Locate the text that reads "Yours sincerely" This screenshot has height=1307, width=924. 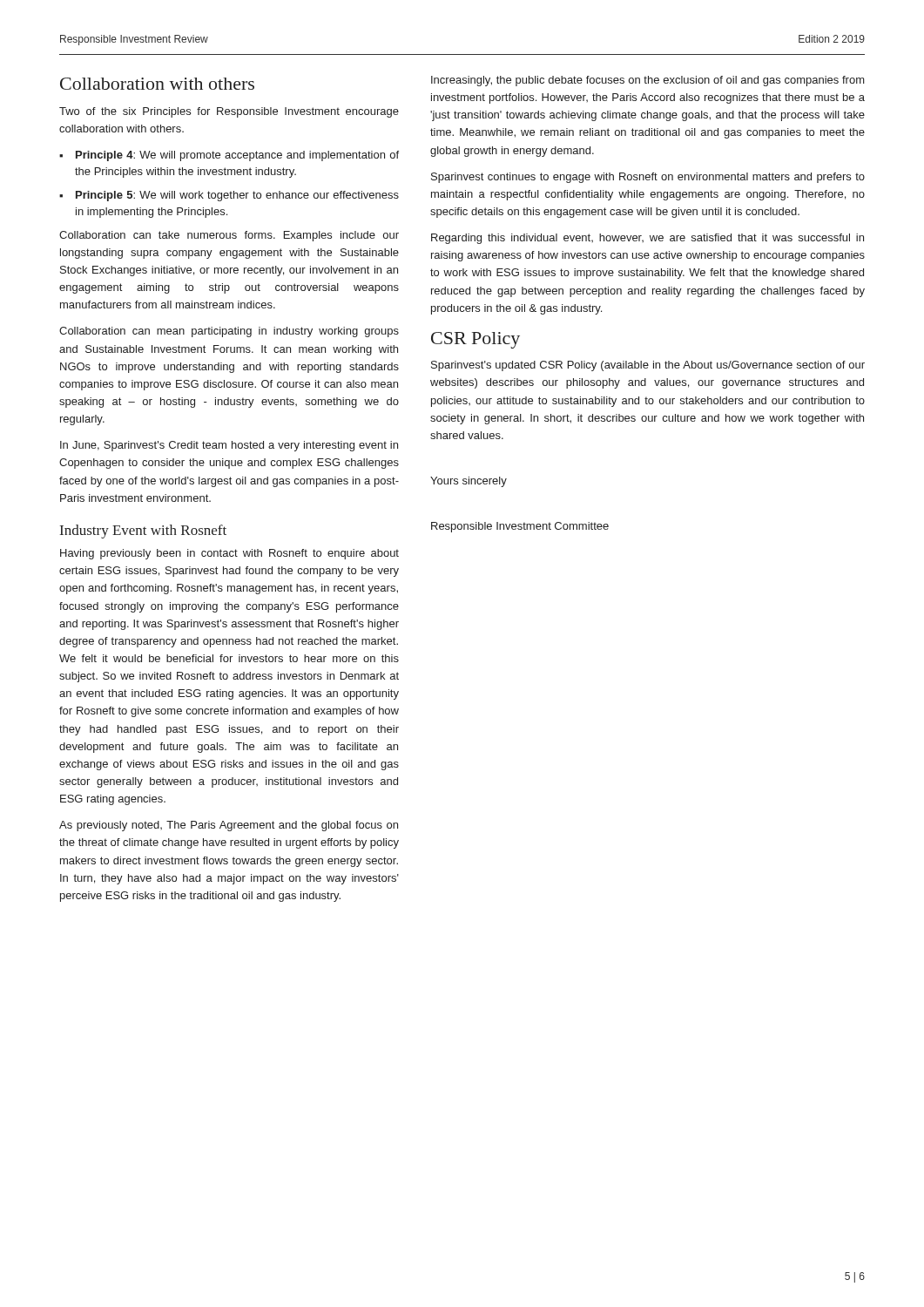(469, 482)
